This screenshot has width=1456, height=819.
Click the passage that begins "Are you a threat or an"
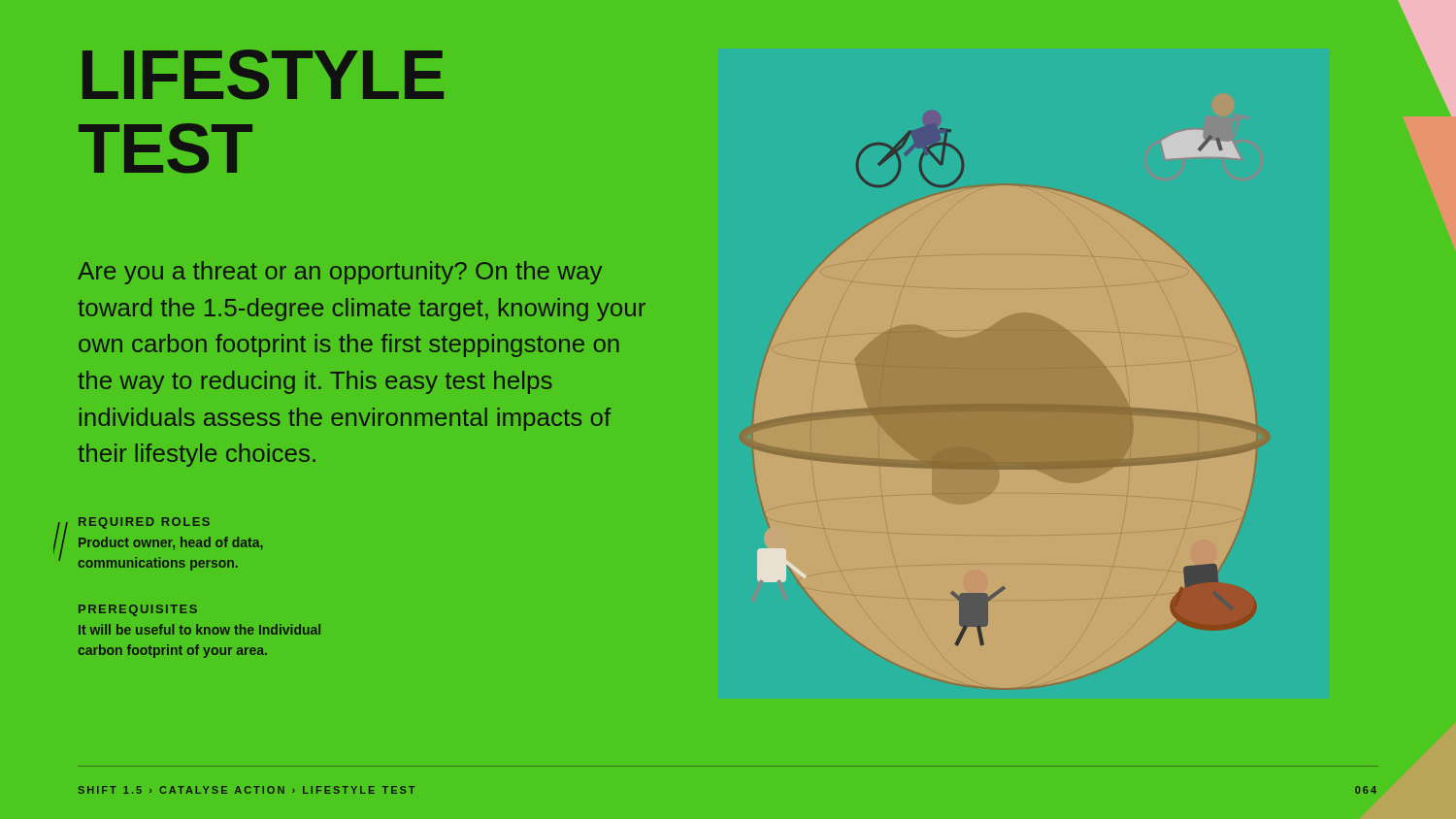pos(364,363)
